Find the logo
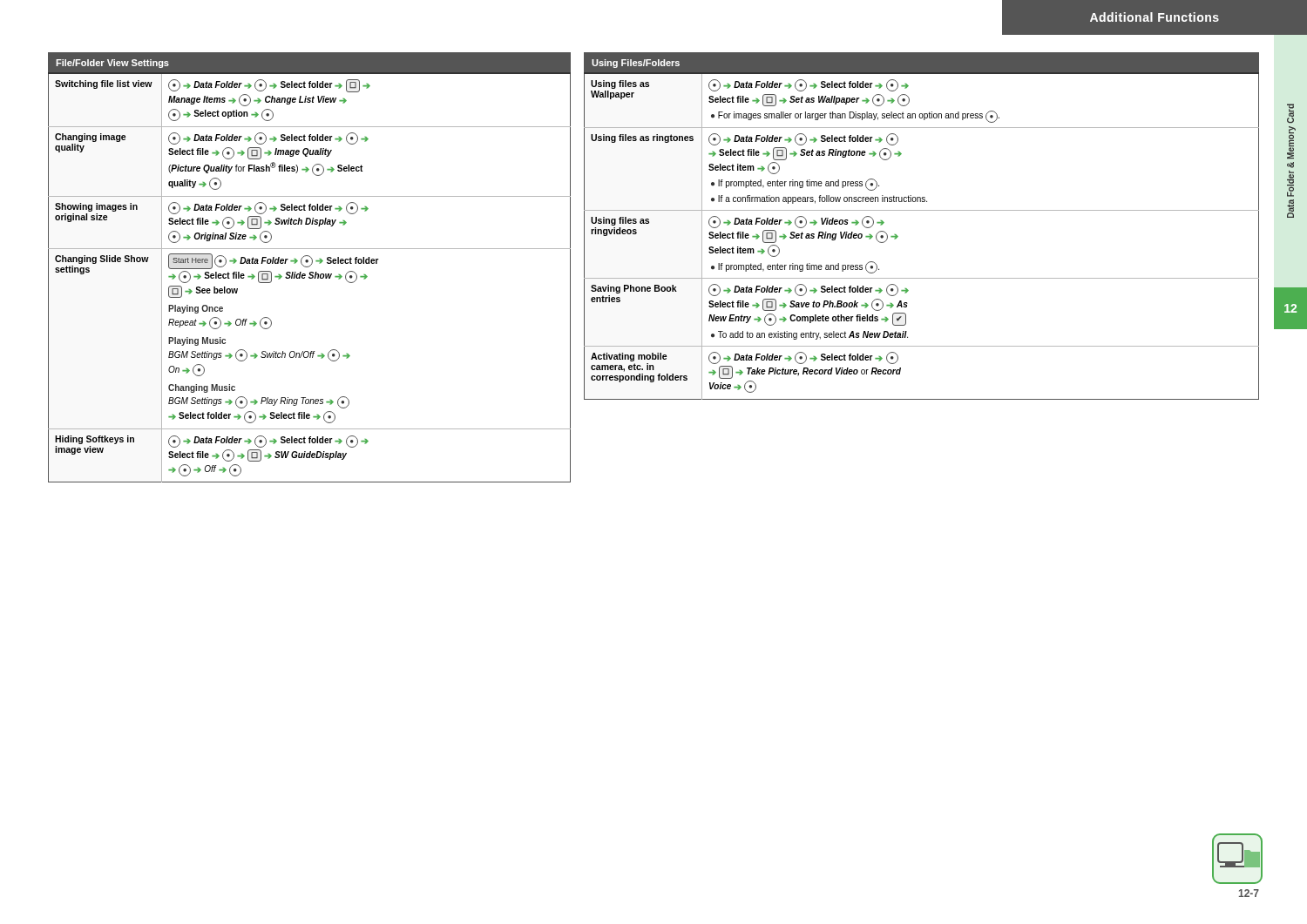The width and height of the screenshot is (1307, 924). pos(1237,859)
